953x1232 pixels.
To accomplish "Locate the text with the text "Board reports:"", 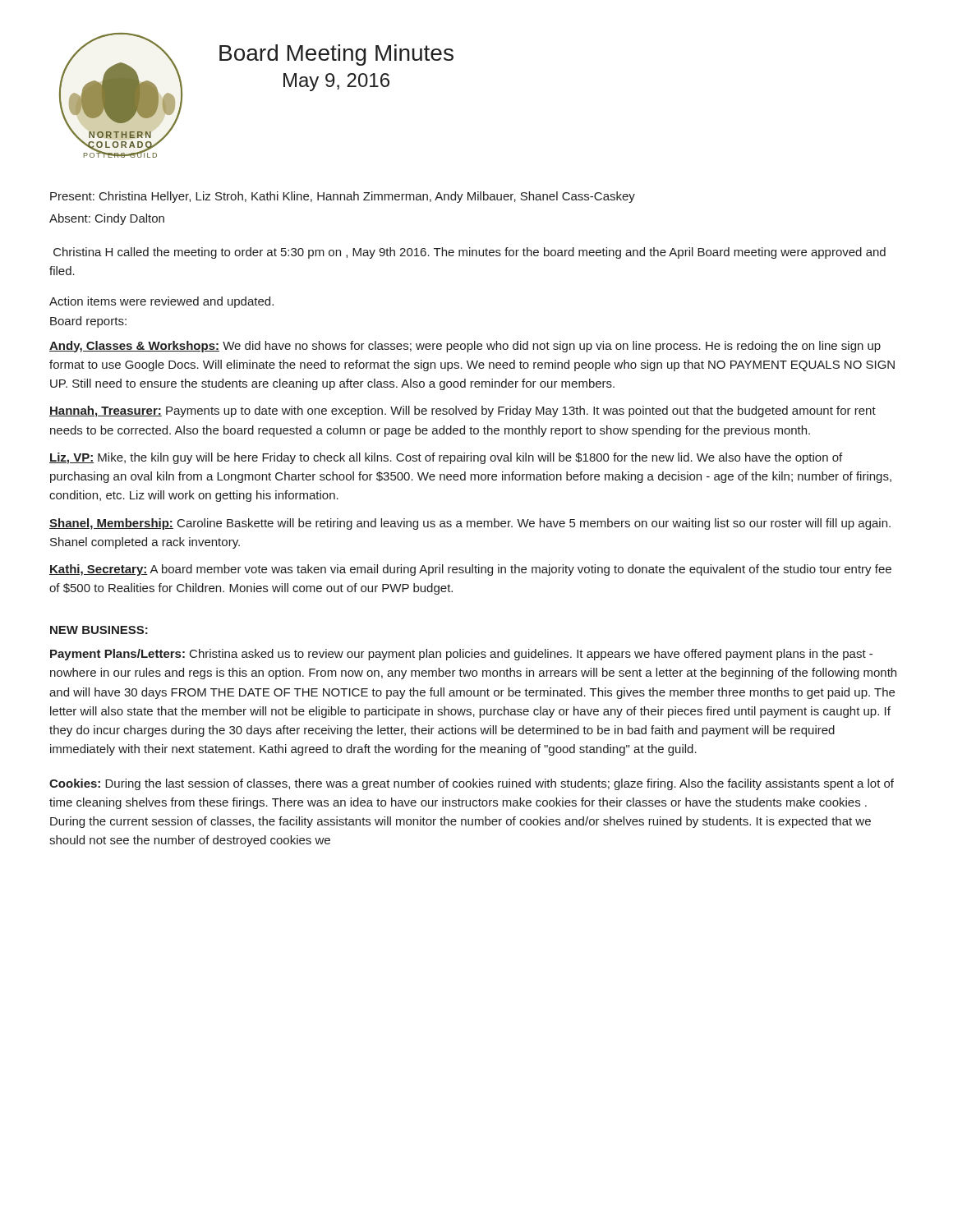I will pyautogui.click(x=88, y=321).
